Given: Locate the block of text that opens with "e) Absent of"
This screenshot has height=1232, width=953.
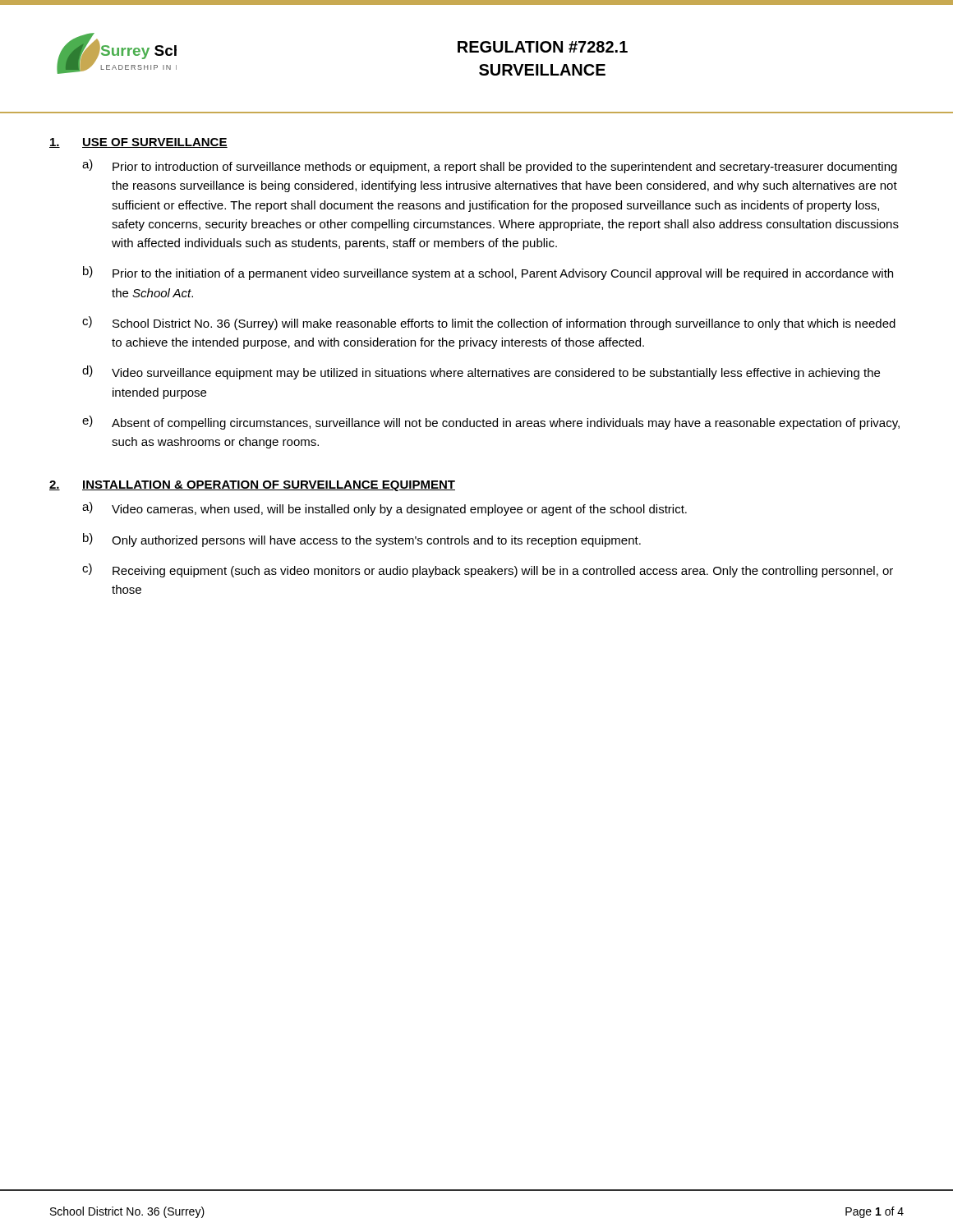Looking at the screenshot, I should (493, 432).
